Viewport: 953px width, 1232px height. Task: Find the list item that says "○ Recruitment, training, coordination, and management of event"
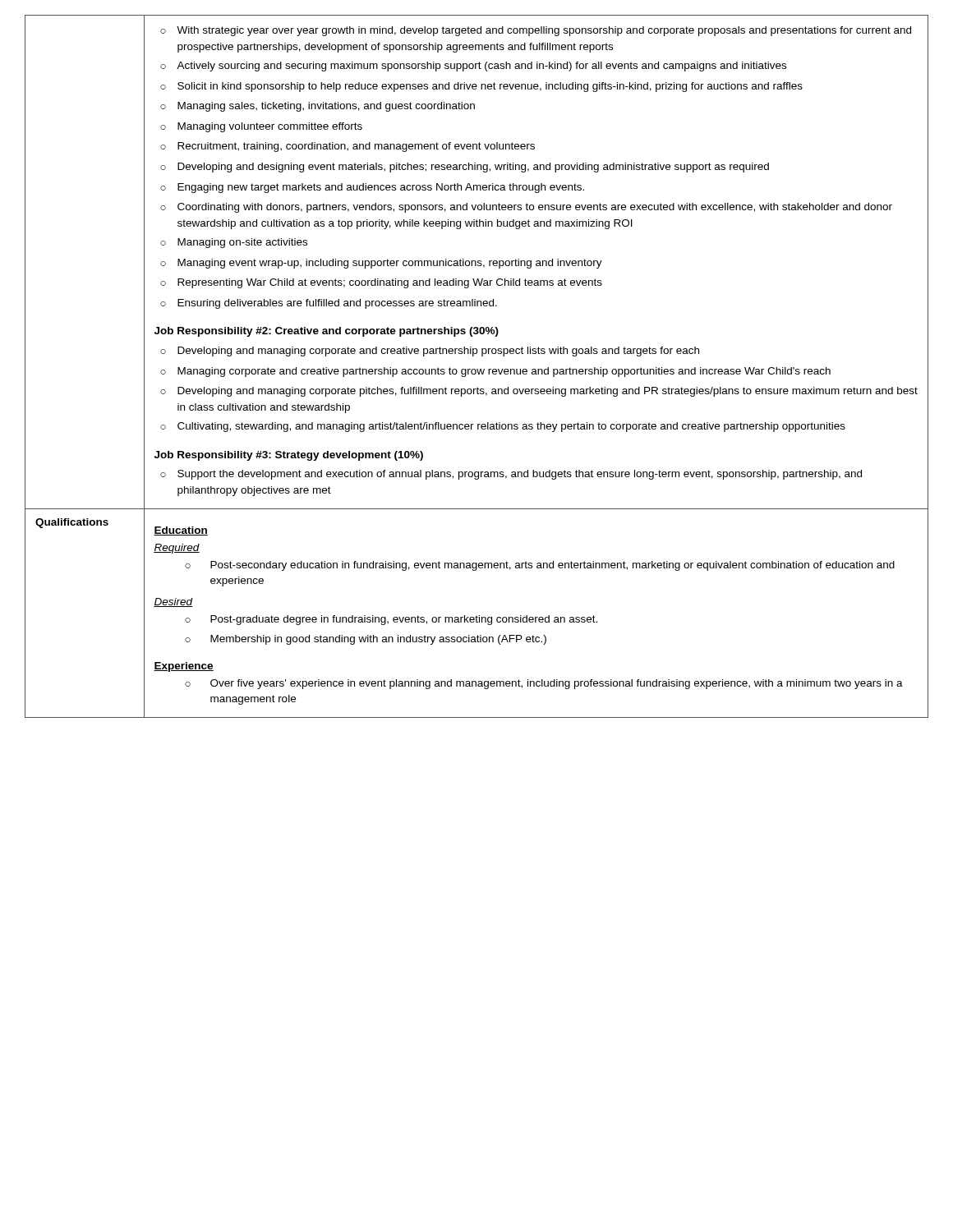click(345, 147)
